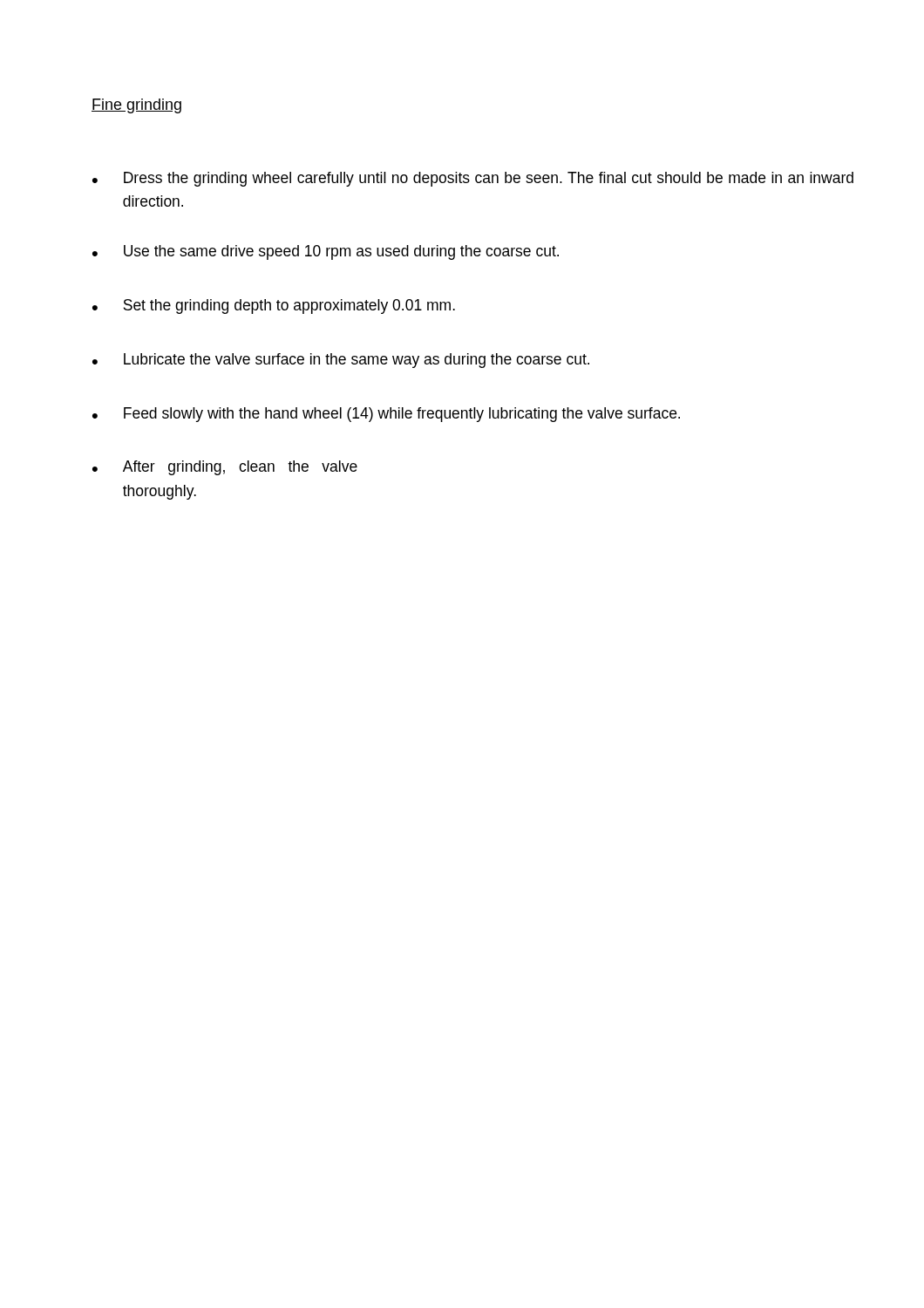Point to the passage starting "• Set the grinding"
This screenshot has width=924, height=1308.
(x=274, y=308)
